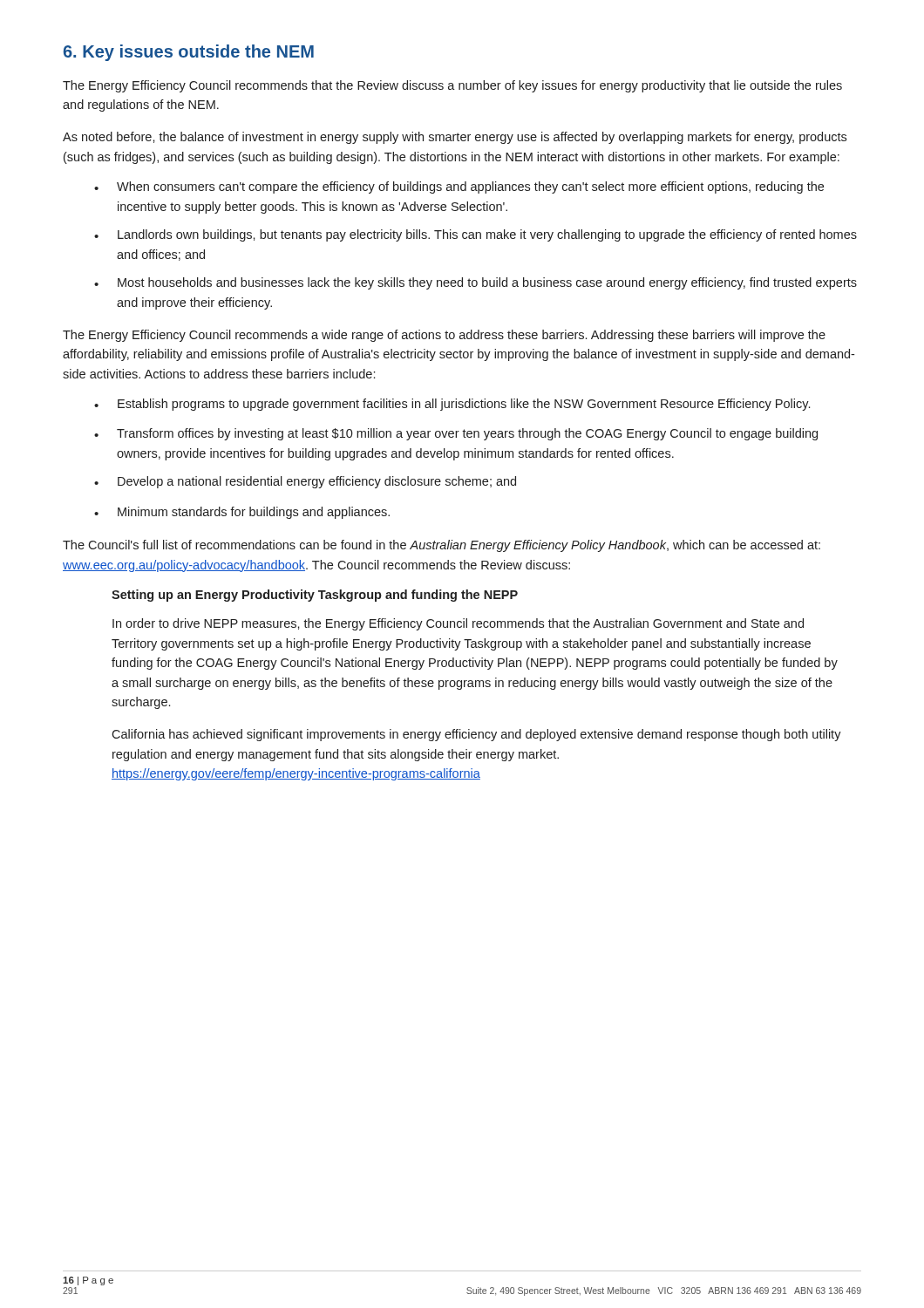Image resolution: width=924 pixels, height=1308 pixels.
Task: Point to the text block starting "6. Key issues outside"
Action: click(189, 53)
